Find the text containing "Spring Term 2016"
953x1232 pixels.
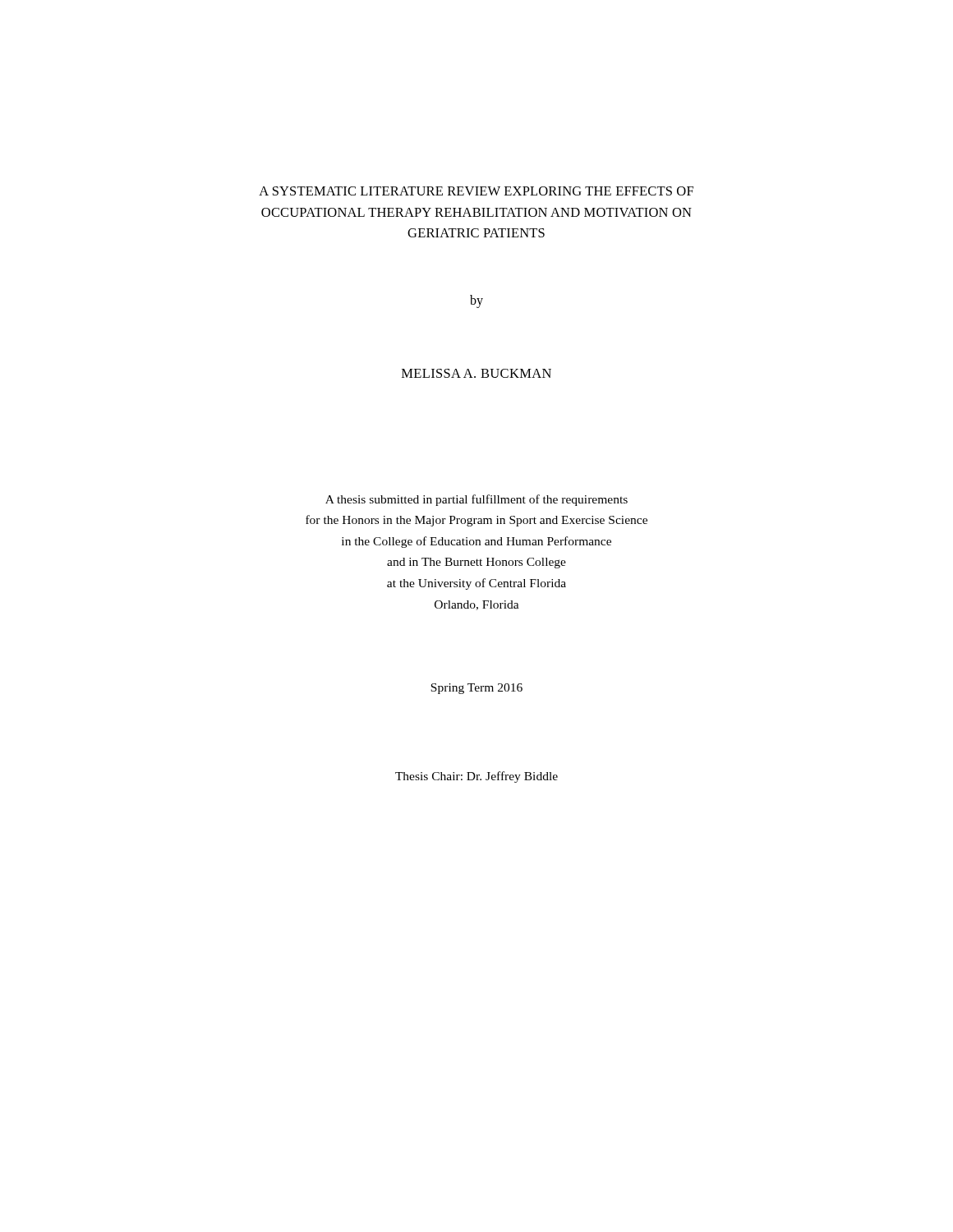tap(476, 687)
